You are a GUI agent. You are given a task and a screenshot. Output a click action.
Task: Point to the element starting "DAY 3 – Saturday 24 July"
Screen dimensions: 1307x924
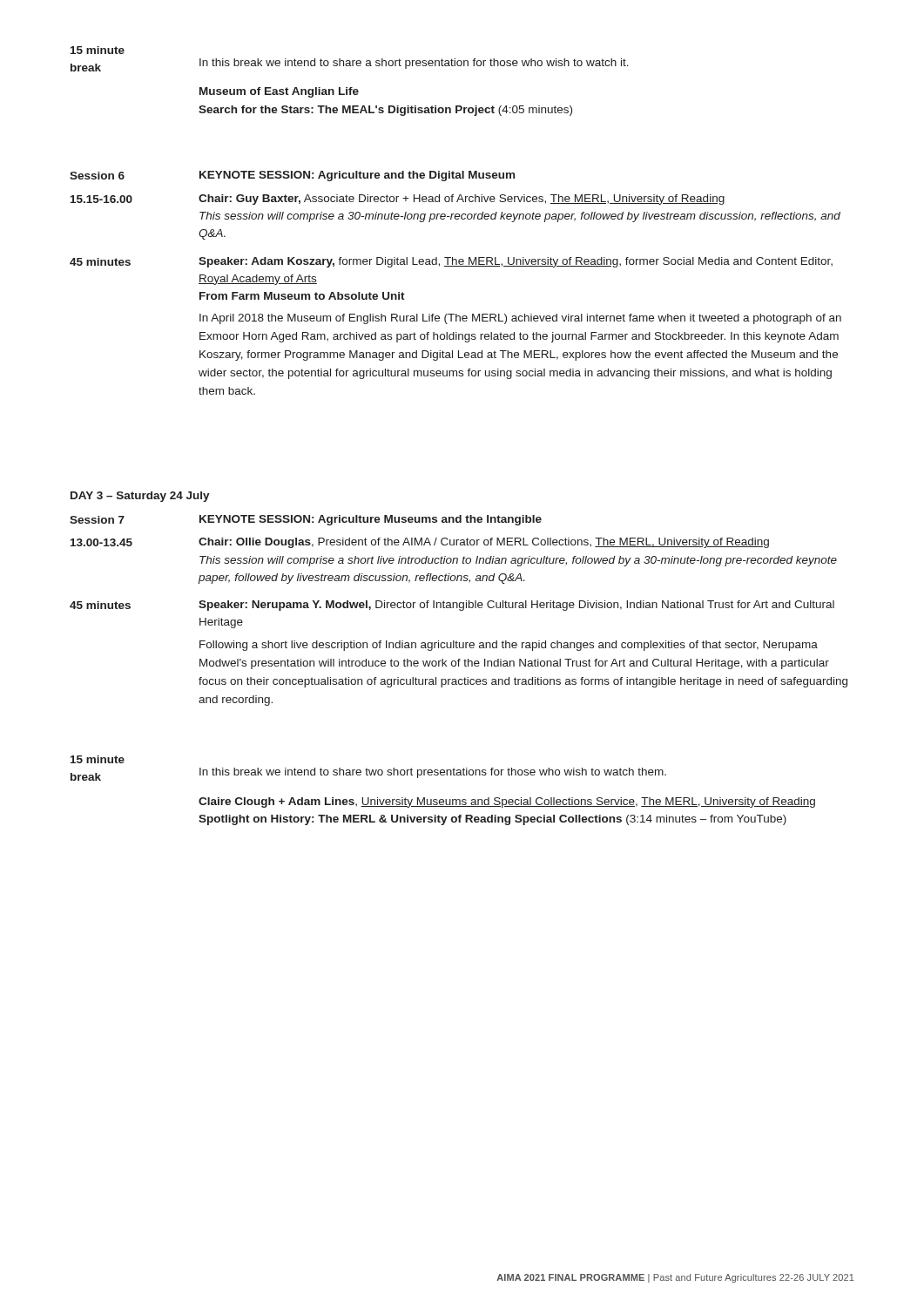[140, 497]
